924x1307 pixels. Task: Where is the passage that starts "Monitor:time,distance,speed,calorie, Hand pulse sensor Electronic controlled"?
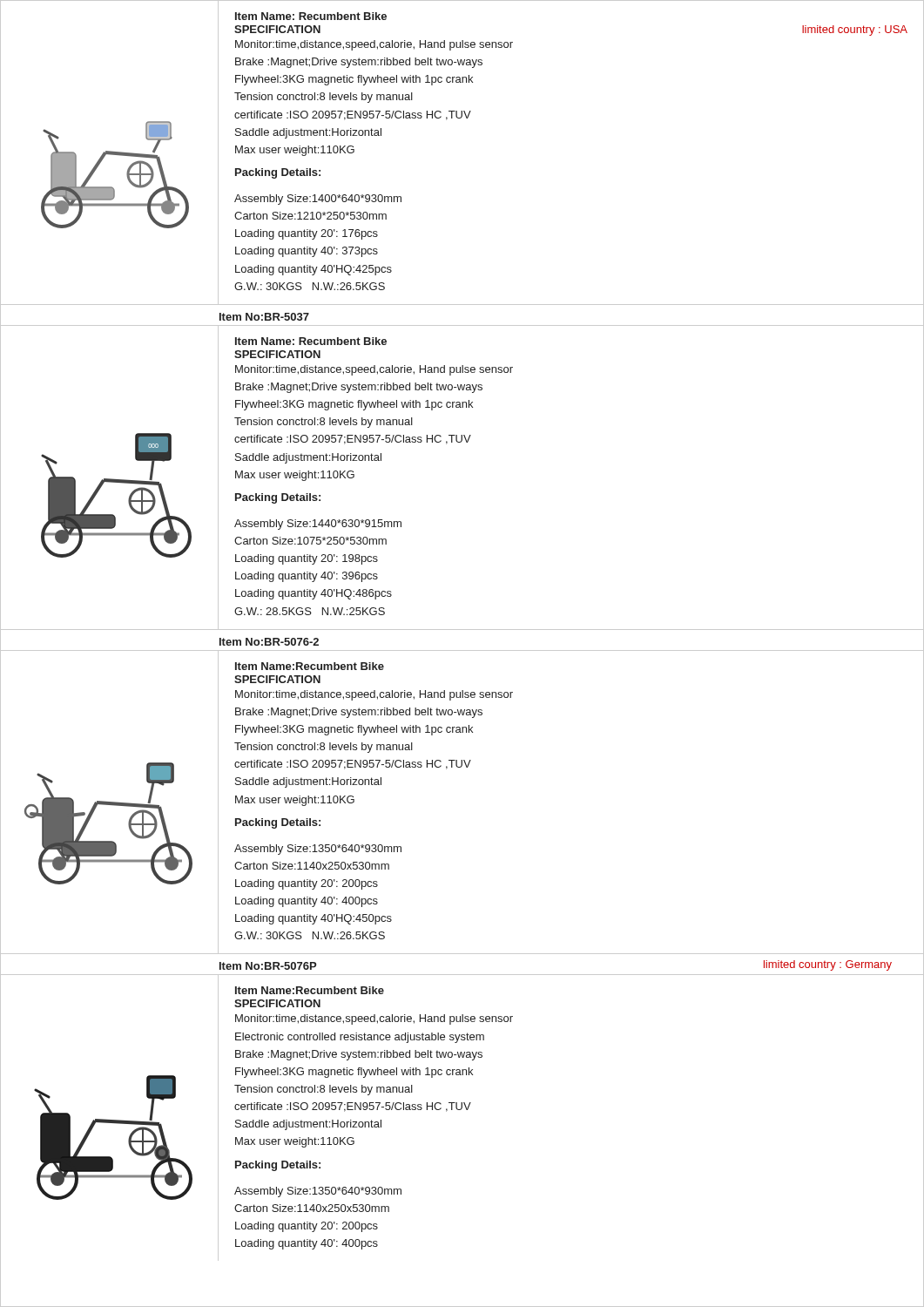pyautogui.click(x=374, y=1019)
